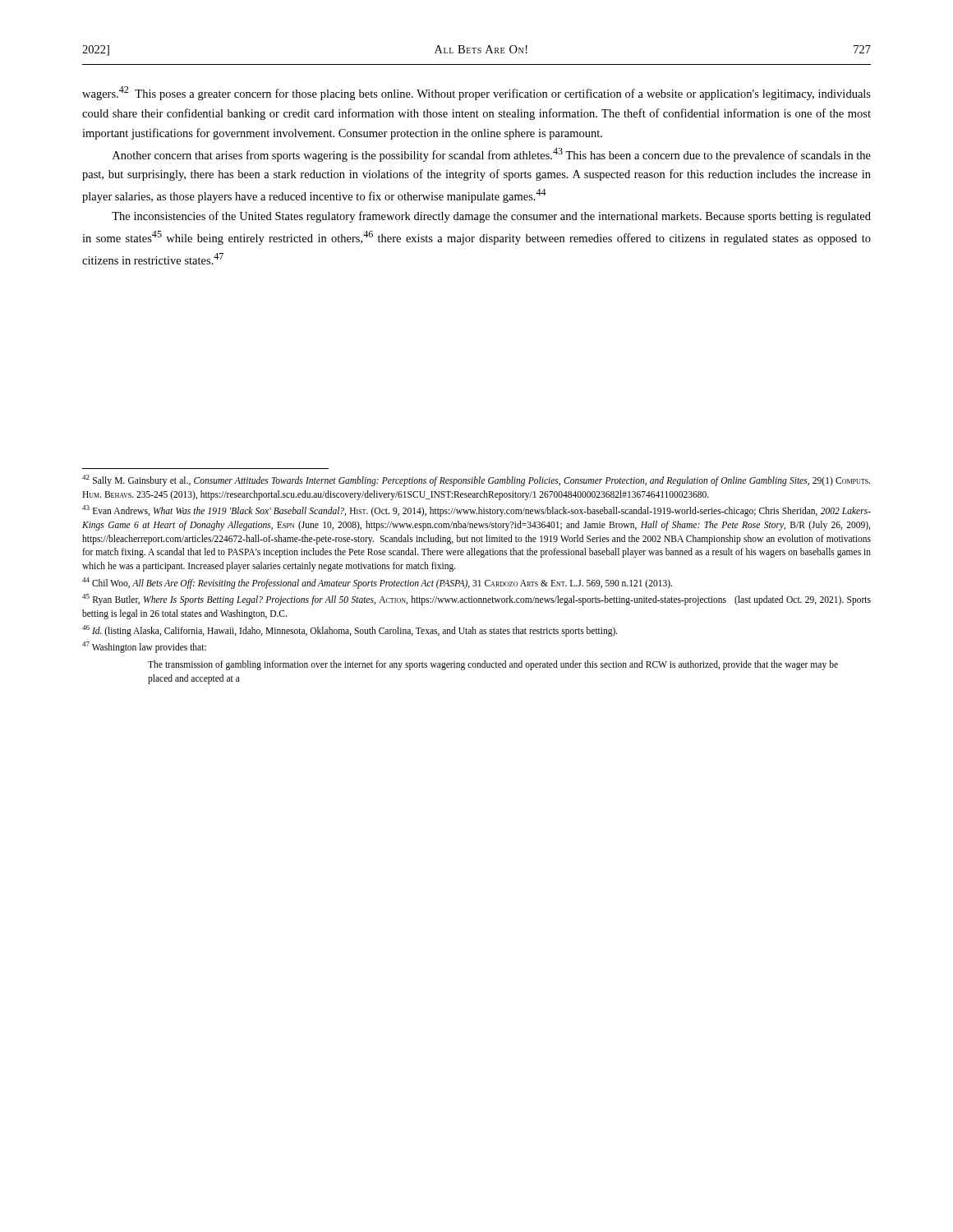Locate the block of text that opens with "47 Washington law provides that: The transmission of"
953x1232 pixels.
pyautogui.click(x=460, y=663)
